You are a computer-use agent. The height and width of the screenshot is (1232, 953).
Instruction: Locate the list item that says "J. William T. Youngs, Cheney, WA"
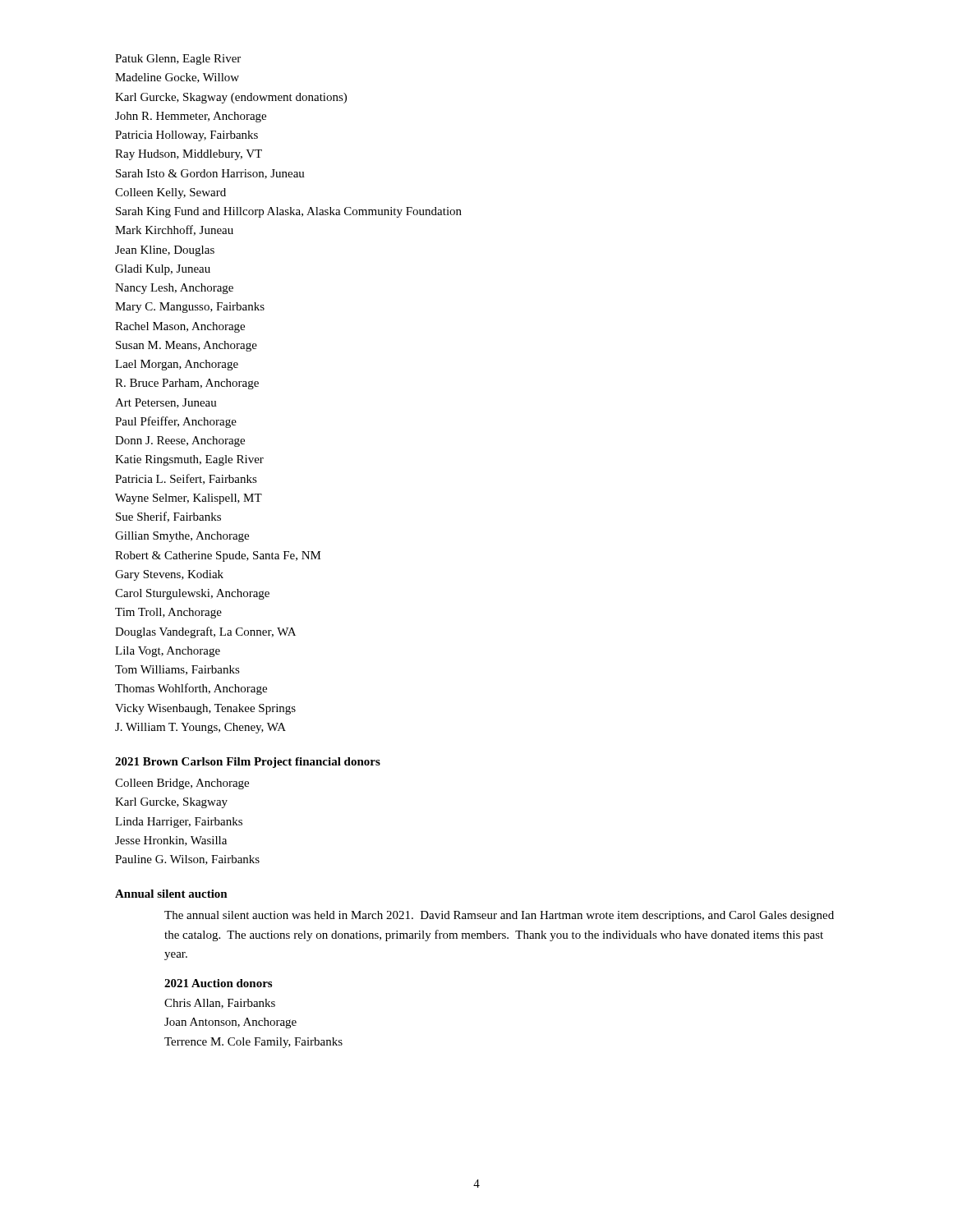tap(201, 727)
